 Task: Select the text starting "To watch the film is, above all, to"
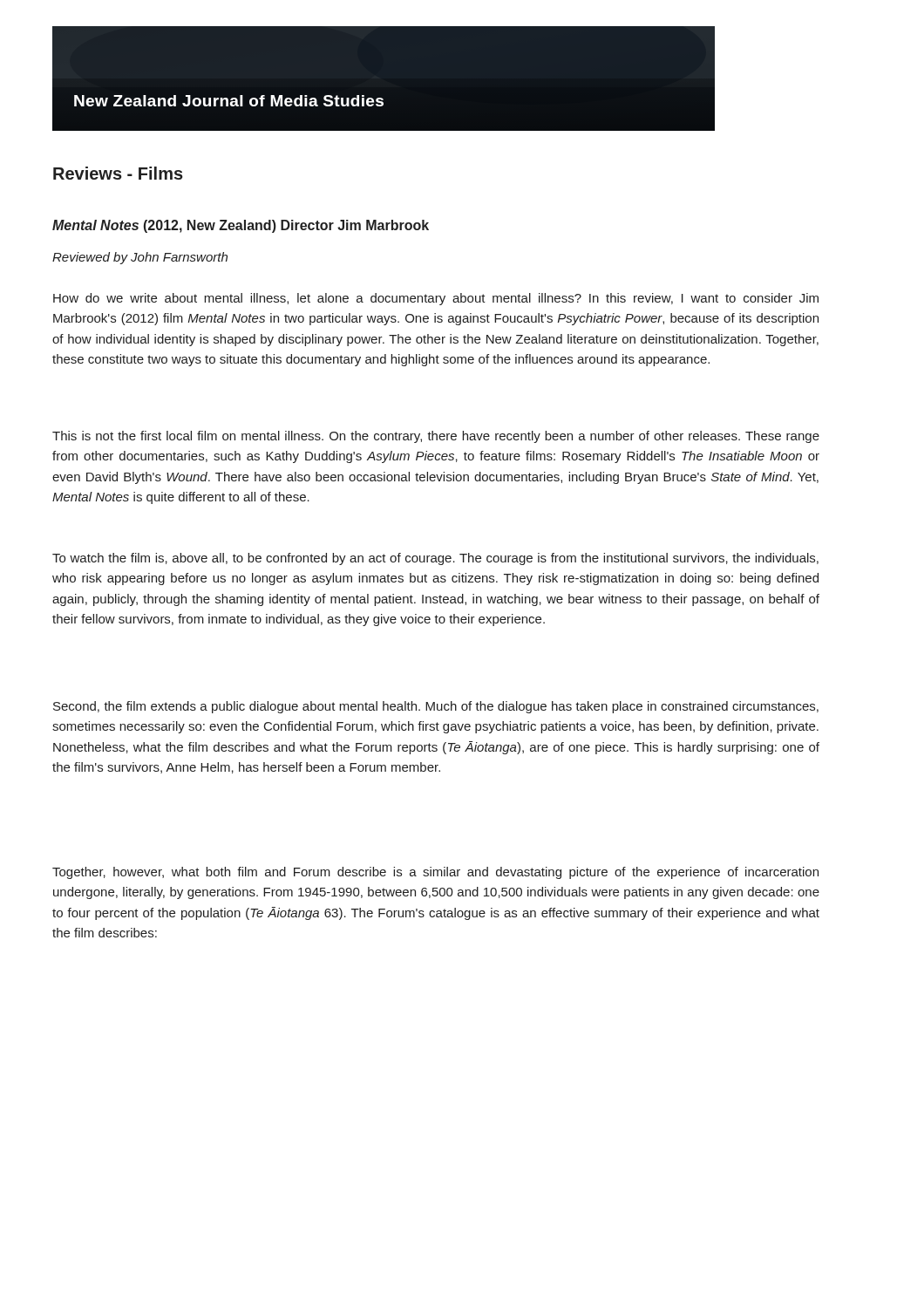[436, 588]
